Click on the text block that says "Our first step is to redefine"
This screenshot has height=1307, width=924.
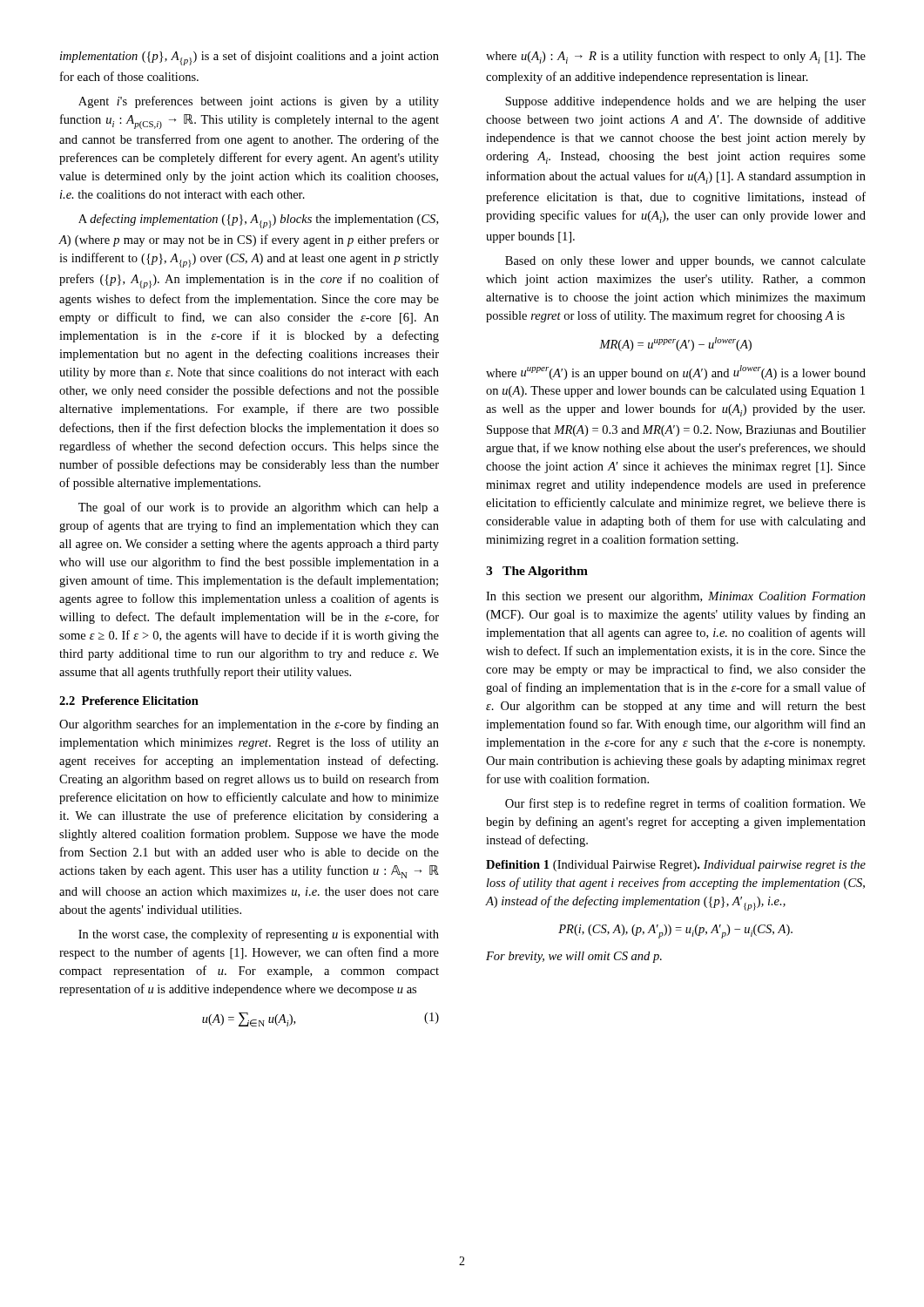pyautogui.click(x=676, y=822)
